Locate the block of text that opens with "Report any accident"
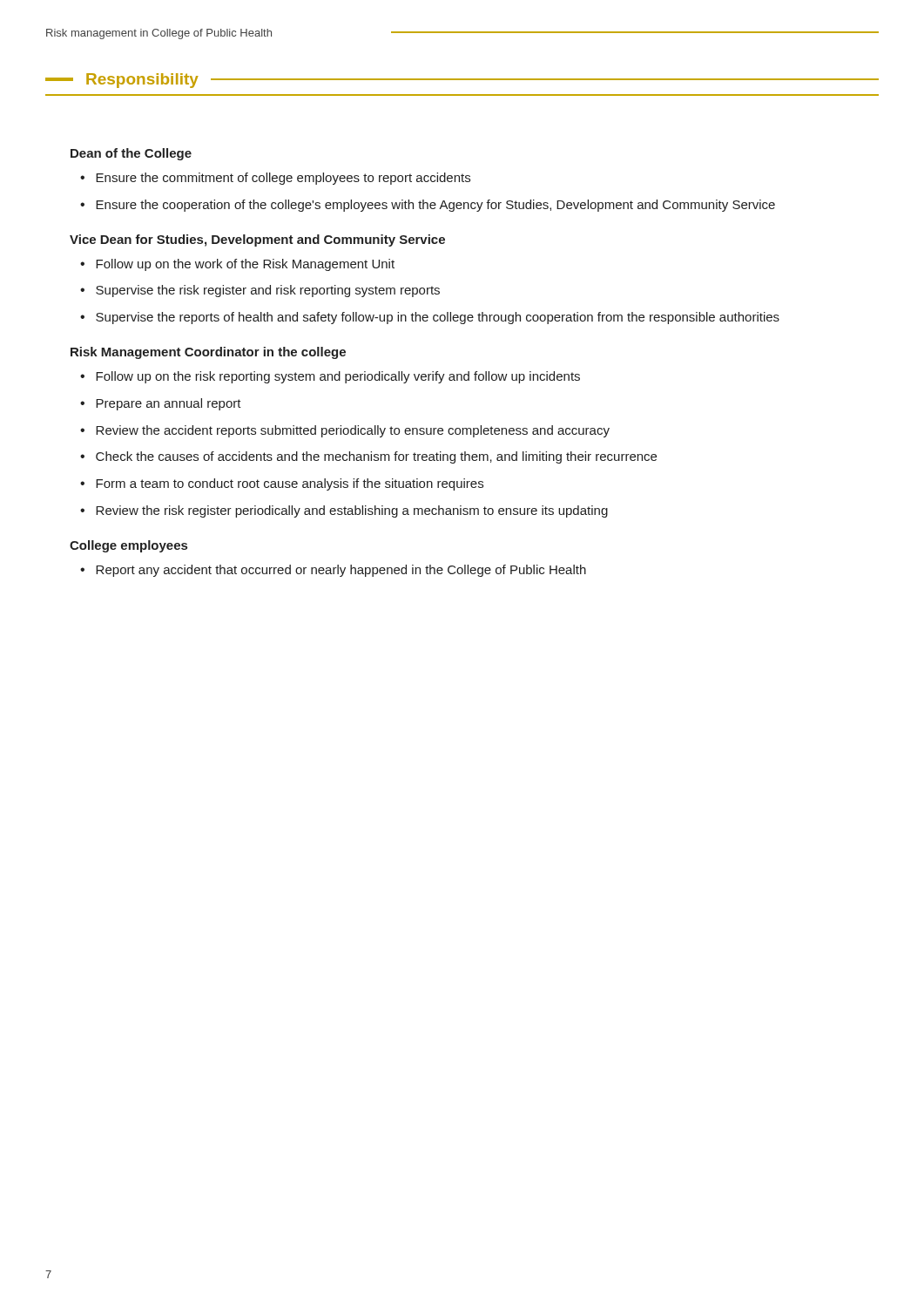Viewport: 924px width, 1307px height. 475,569
